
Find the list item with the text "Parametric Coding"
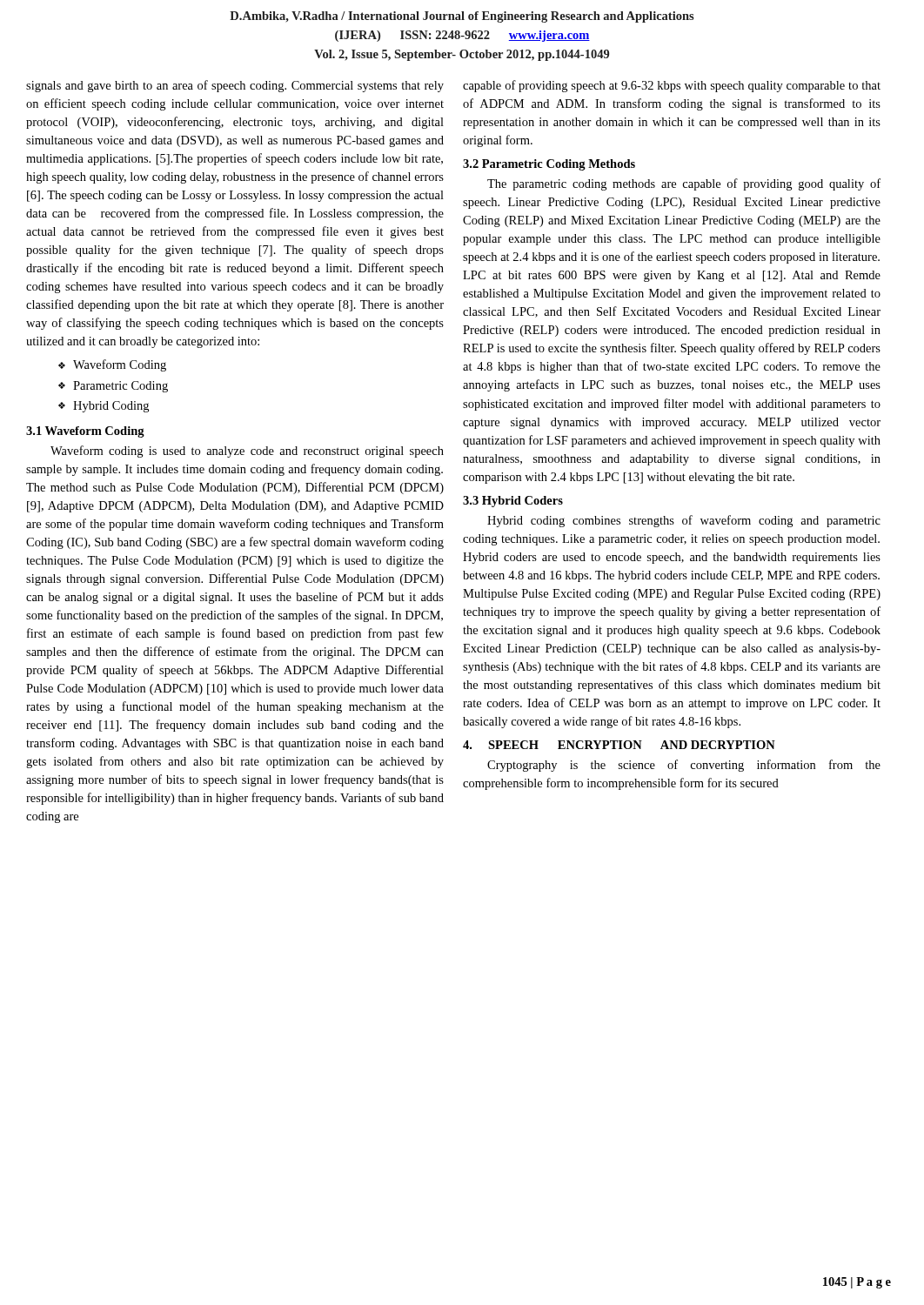pyautogui.click(x=121, y=385)
